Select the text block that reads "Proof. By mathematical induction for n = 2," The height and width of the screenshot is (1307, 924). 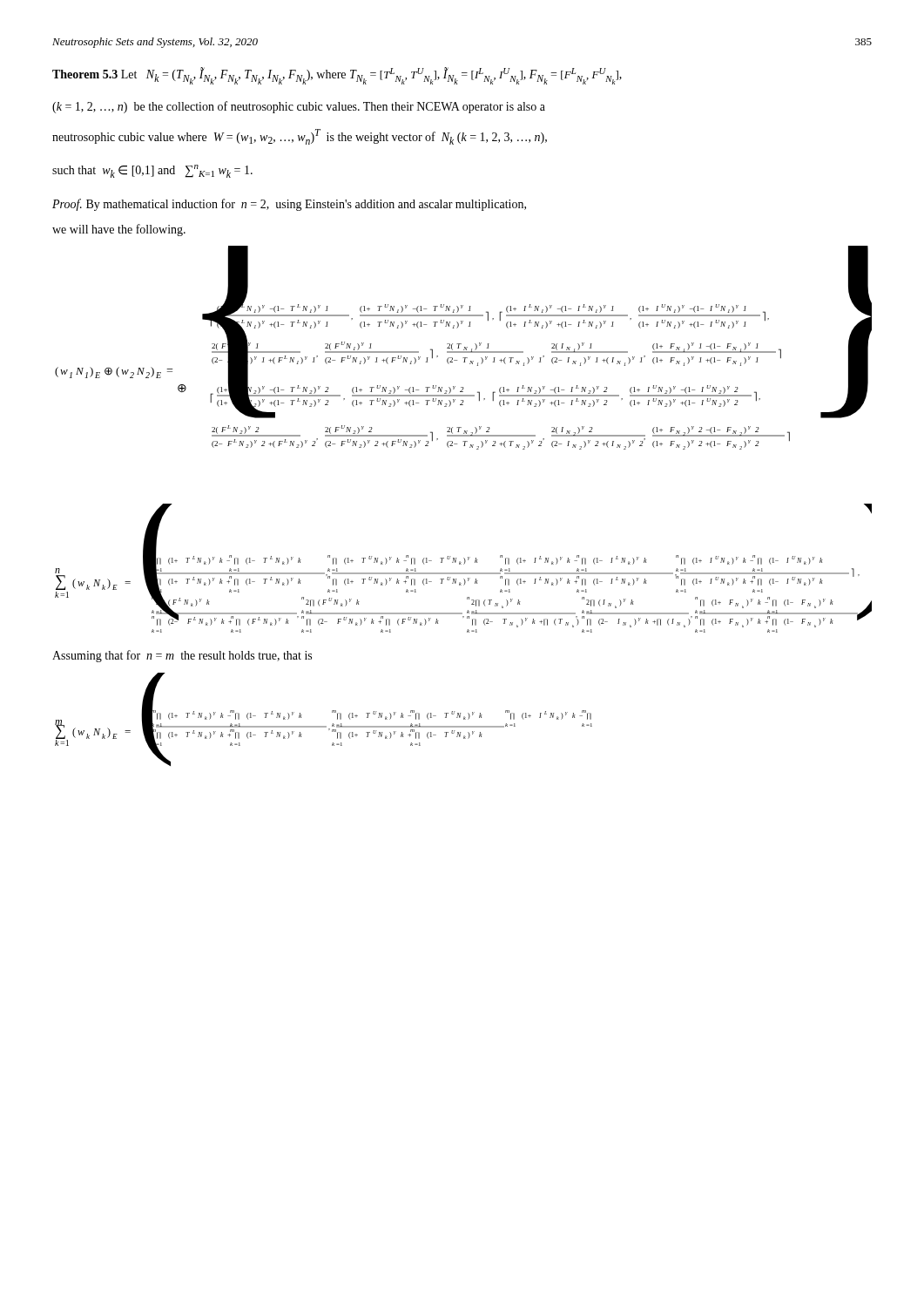click(290, 204)
